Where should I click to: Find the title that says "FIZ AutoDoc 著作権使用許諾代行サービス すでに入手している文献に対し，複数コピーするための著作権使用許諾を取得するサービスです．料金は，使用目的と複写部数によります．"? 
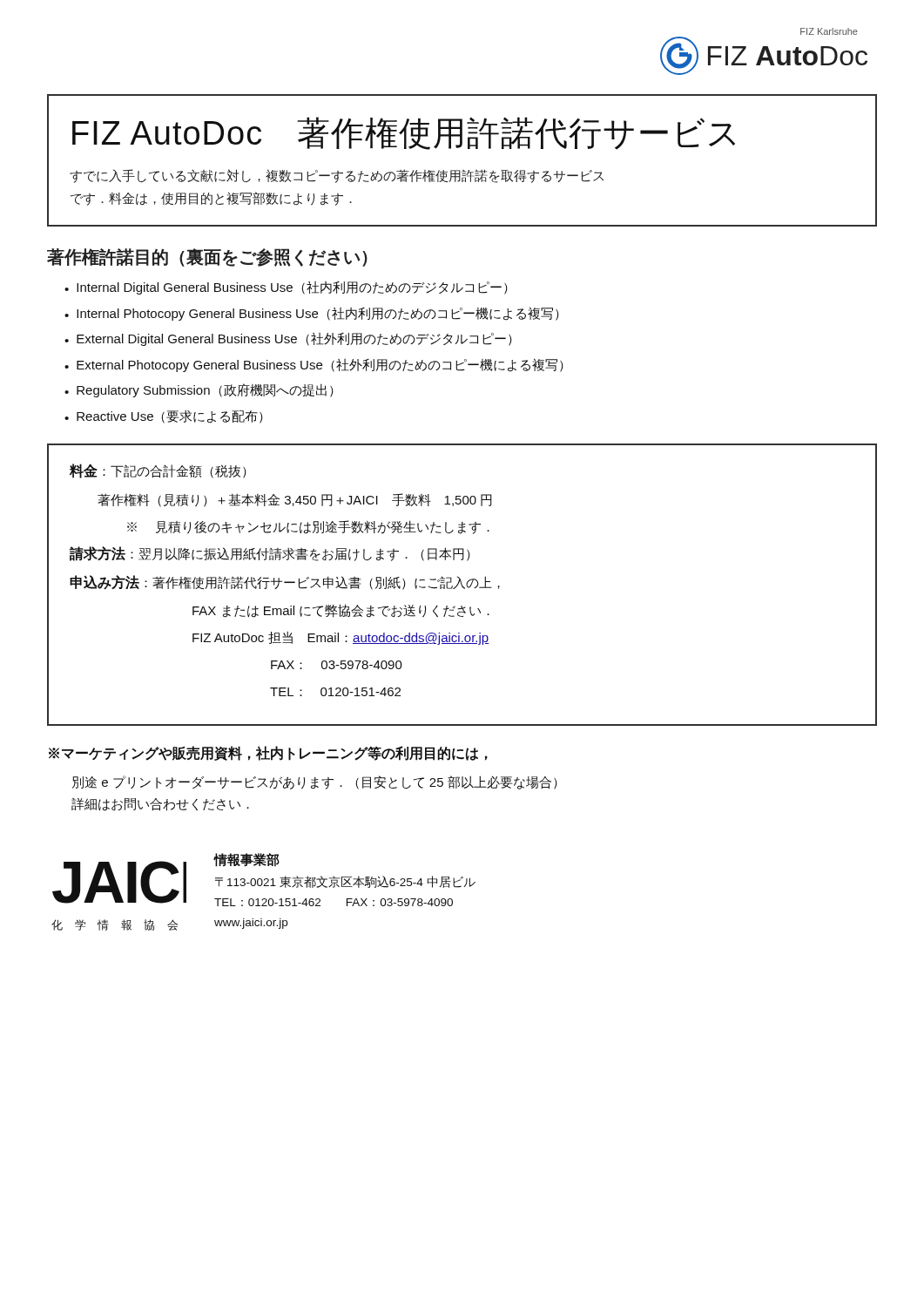point(462,160)
